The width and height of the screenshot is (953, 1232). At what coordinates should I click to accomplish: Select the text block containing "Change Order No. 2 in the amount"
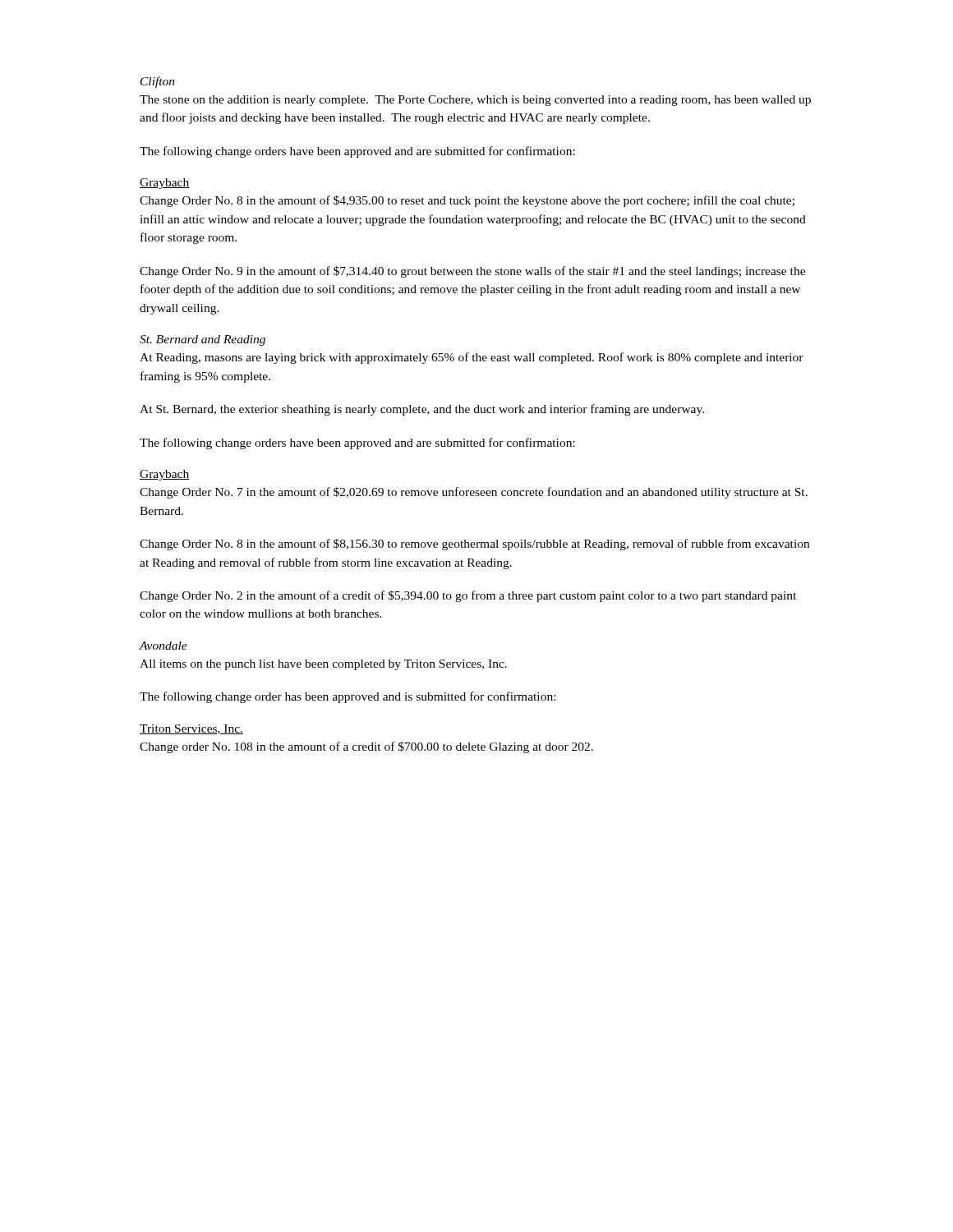click(x=468, y=604)
